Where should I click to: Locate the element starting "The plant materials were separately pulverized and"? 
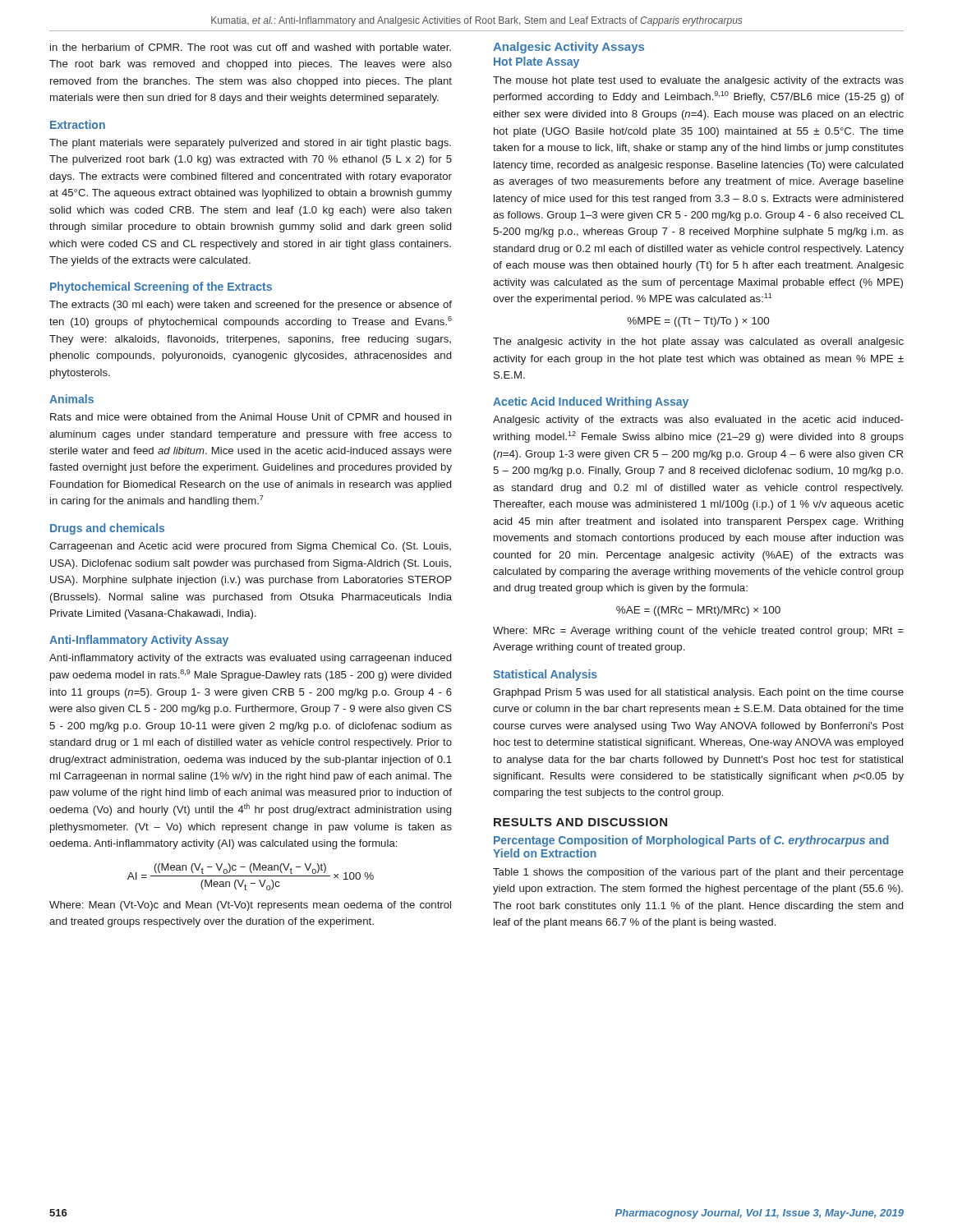(x=251, y=201)
